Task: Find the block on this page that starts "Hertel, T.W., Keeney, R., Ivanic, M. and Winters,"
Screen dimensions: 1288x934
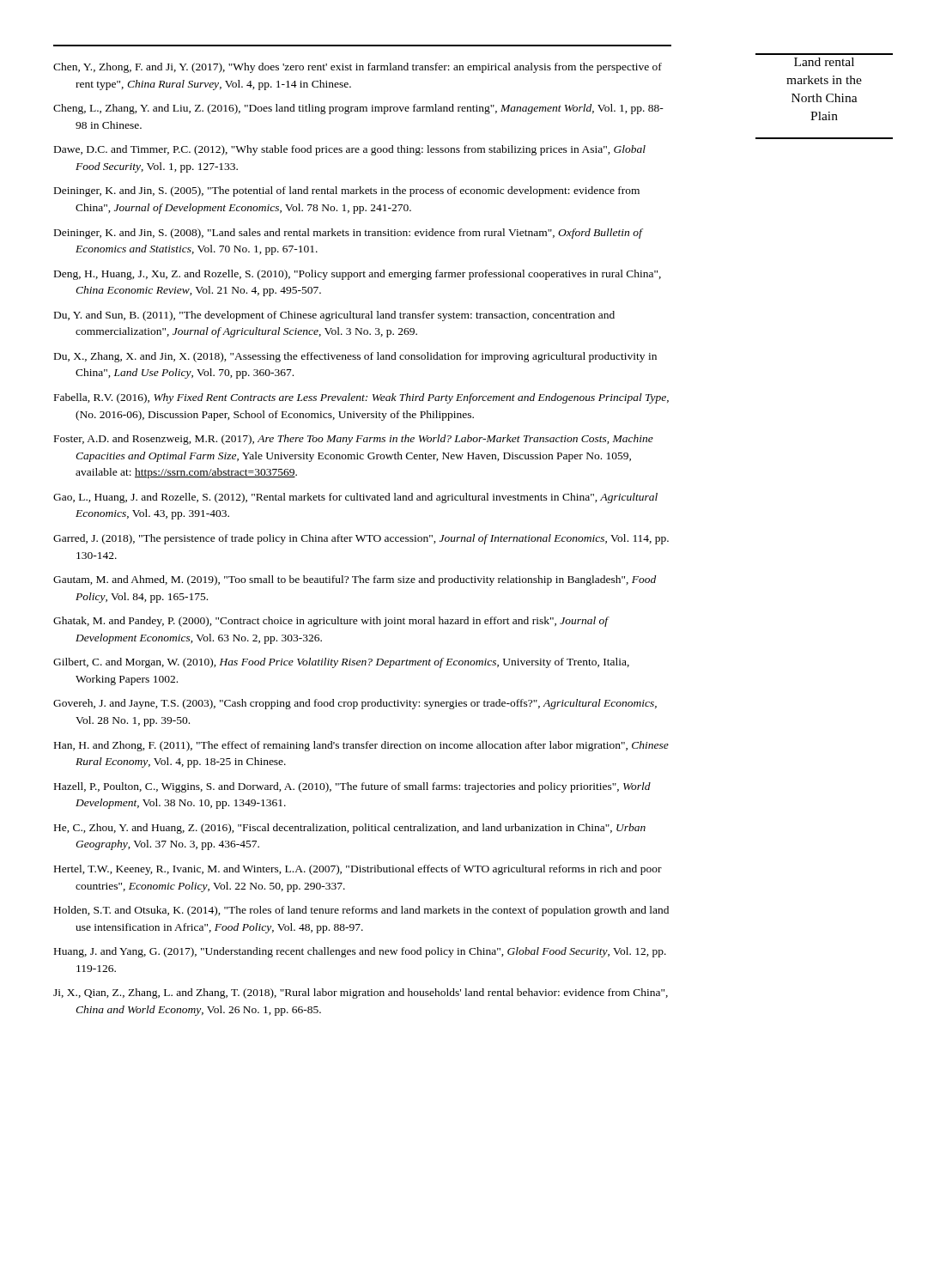Action: pyautogui.click(x=357, y=877)
